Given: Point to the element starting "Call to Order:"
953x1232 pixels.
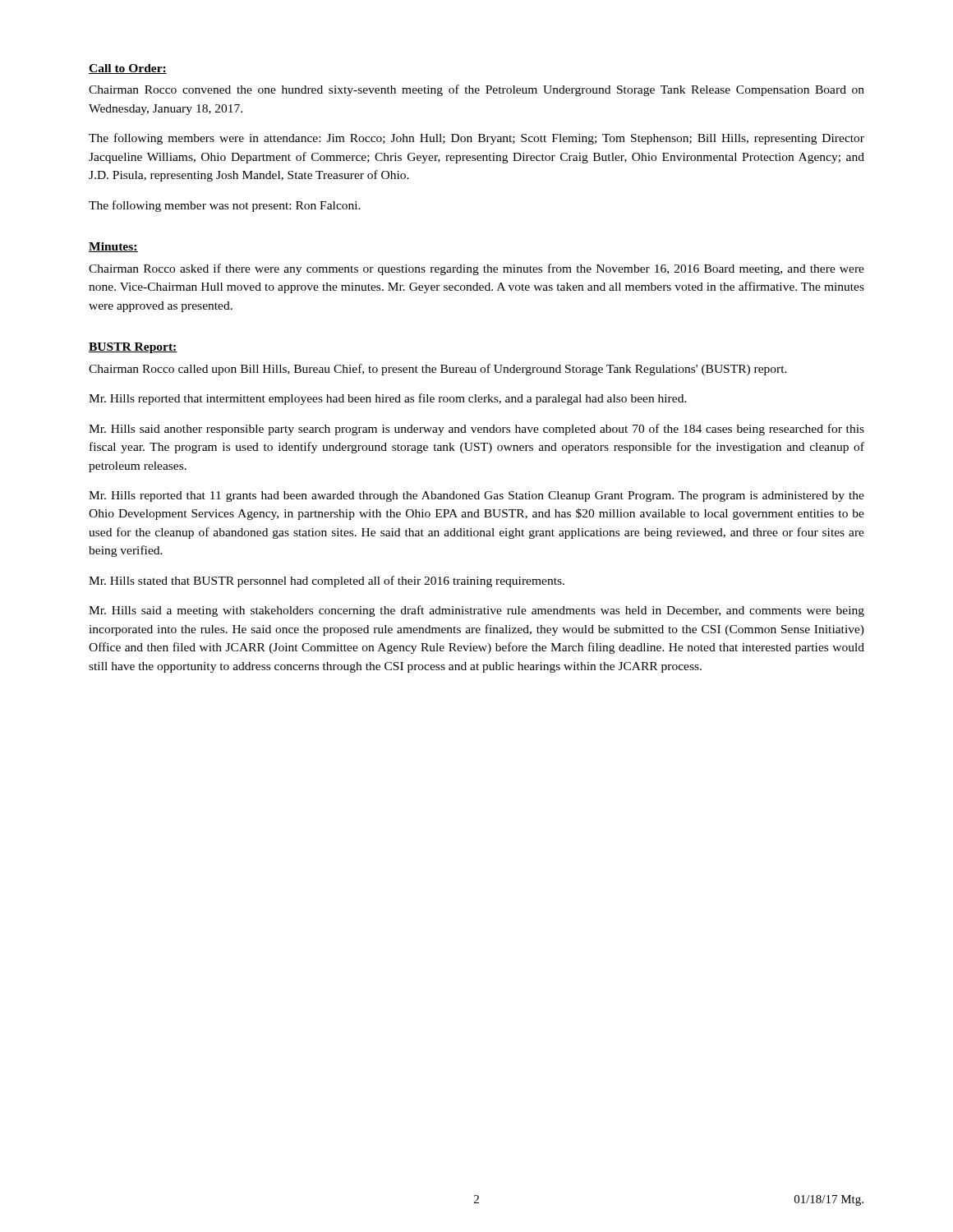Looking at the screenshot, I should point(128,68).
